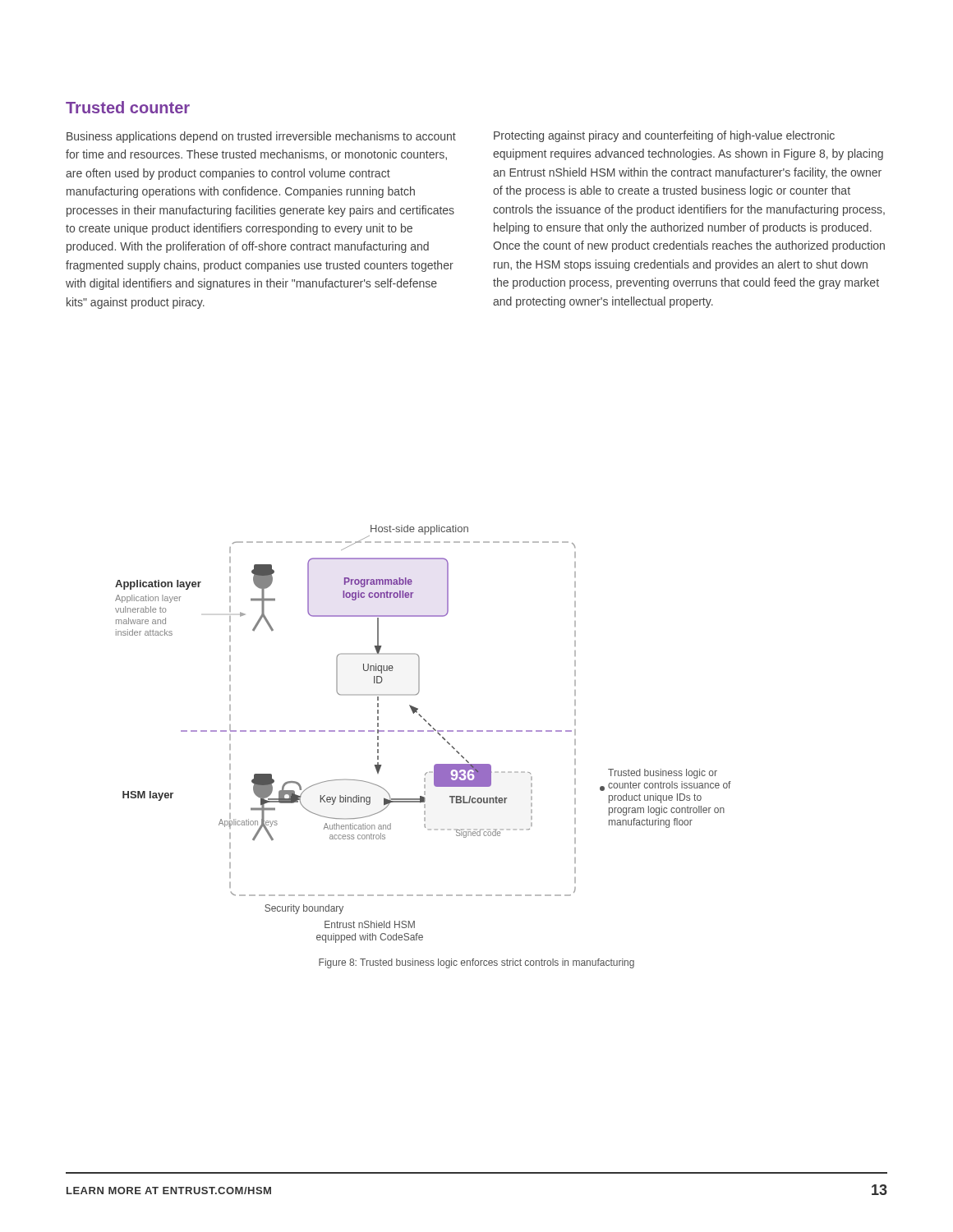Find the engineering diagram

point(476,724)
